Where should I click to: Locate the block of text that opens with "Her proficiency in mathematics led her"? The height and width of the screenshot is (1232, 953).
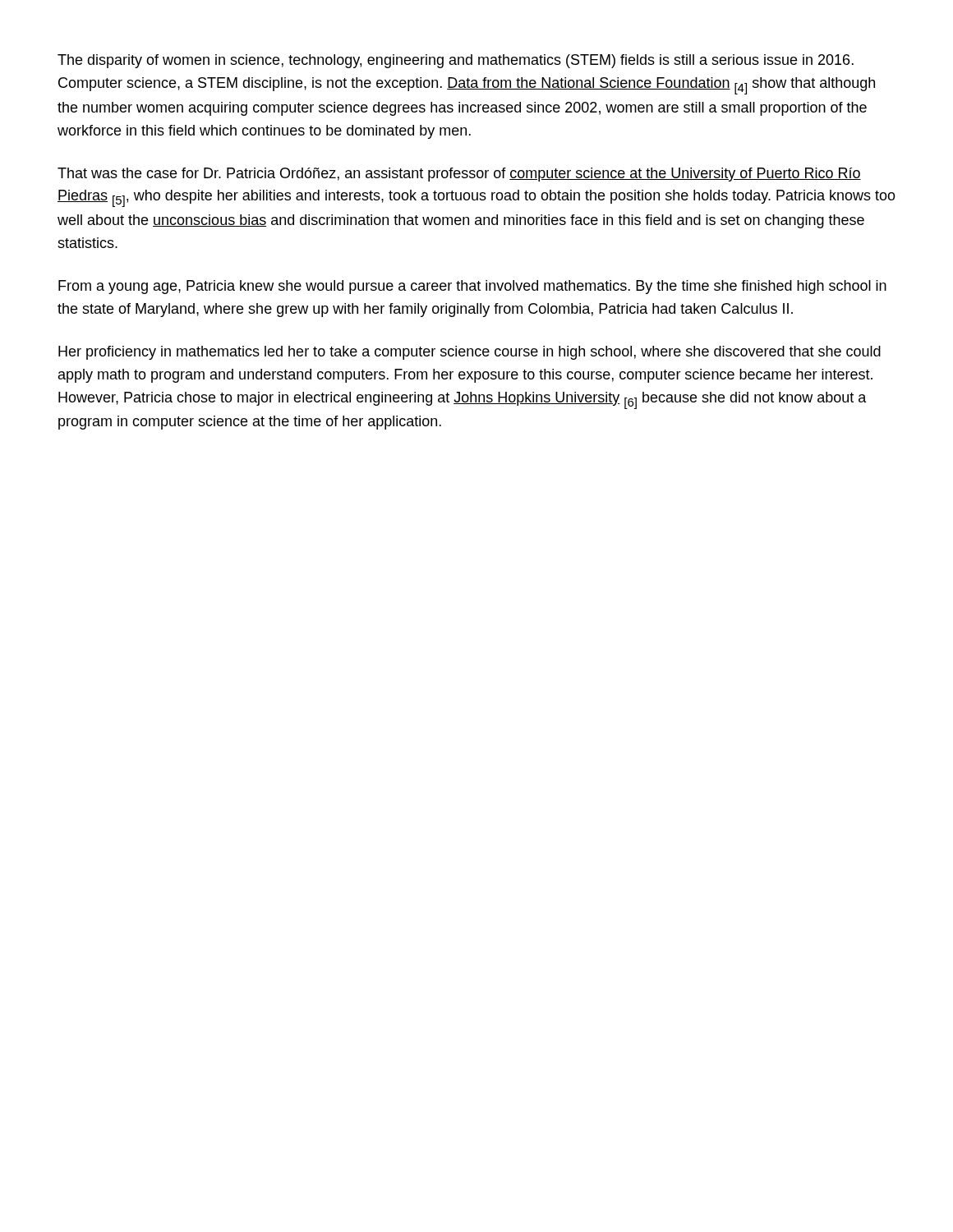click(469, 387)
